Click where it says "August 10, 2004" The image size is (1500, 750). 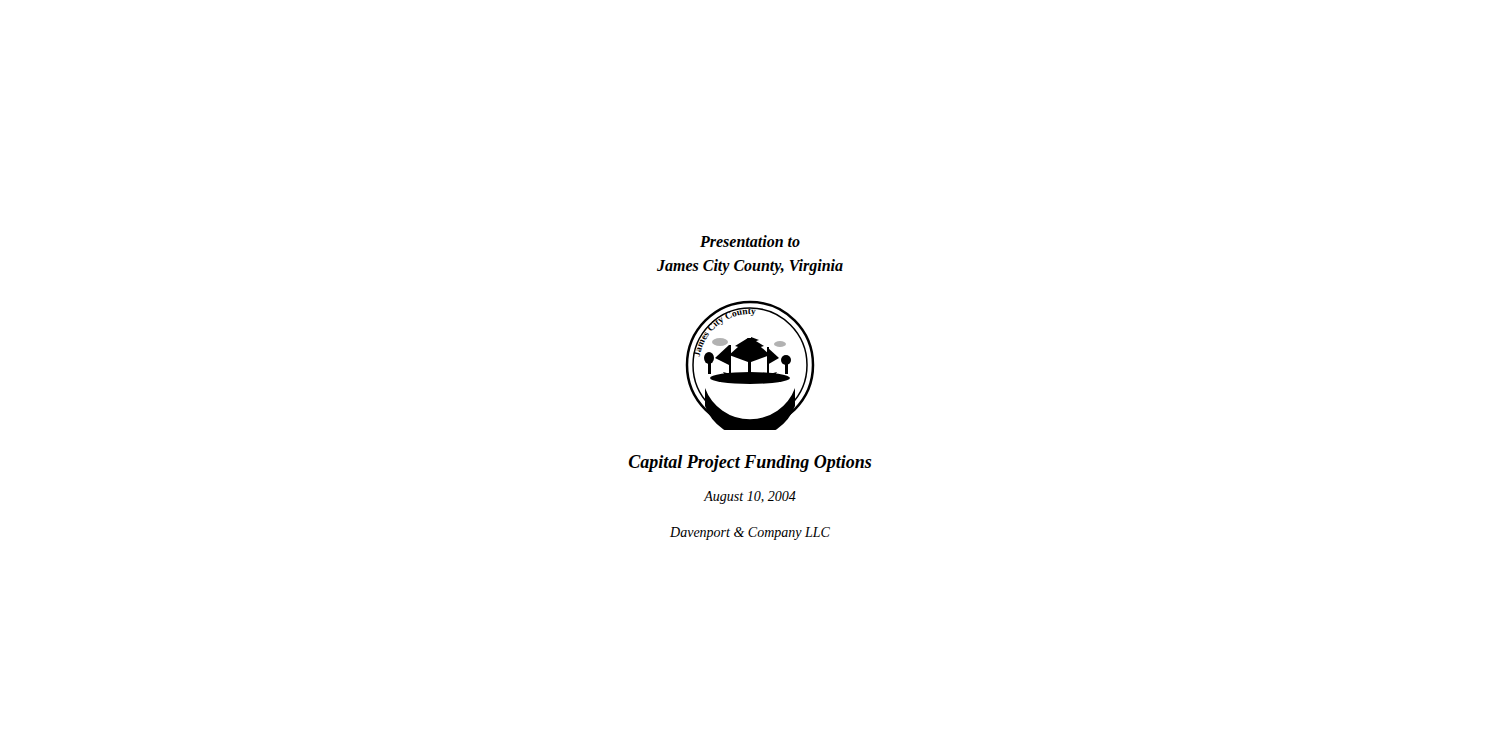[x=750, y=496]
